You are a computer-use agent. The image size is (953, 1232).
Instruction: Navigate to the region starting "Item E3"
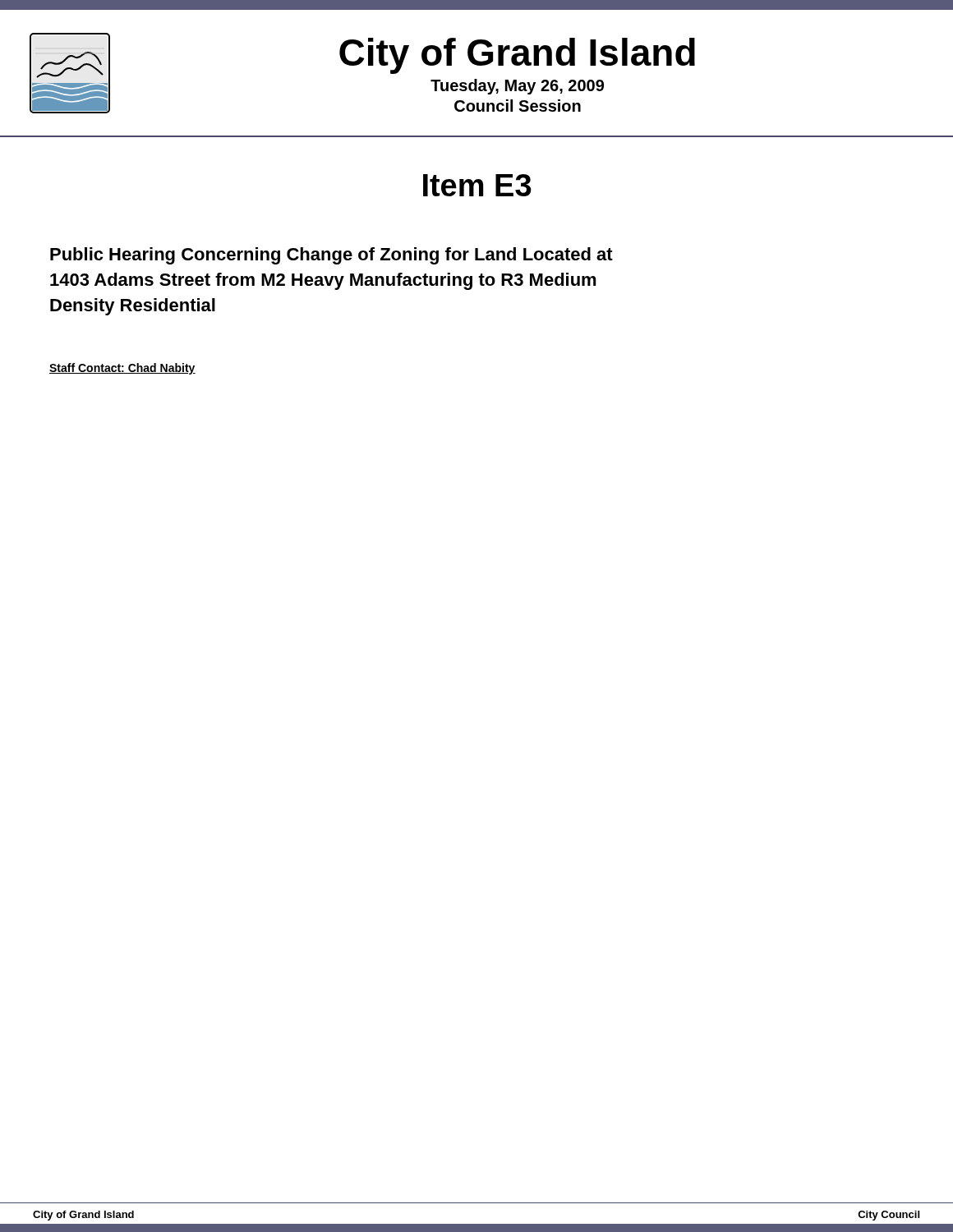476,186
